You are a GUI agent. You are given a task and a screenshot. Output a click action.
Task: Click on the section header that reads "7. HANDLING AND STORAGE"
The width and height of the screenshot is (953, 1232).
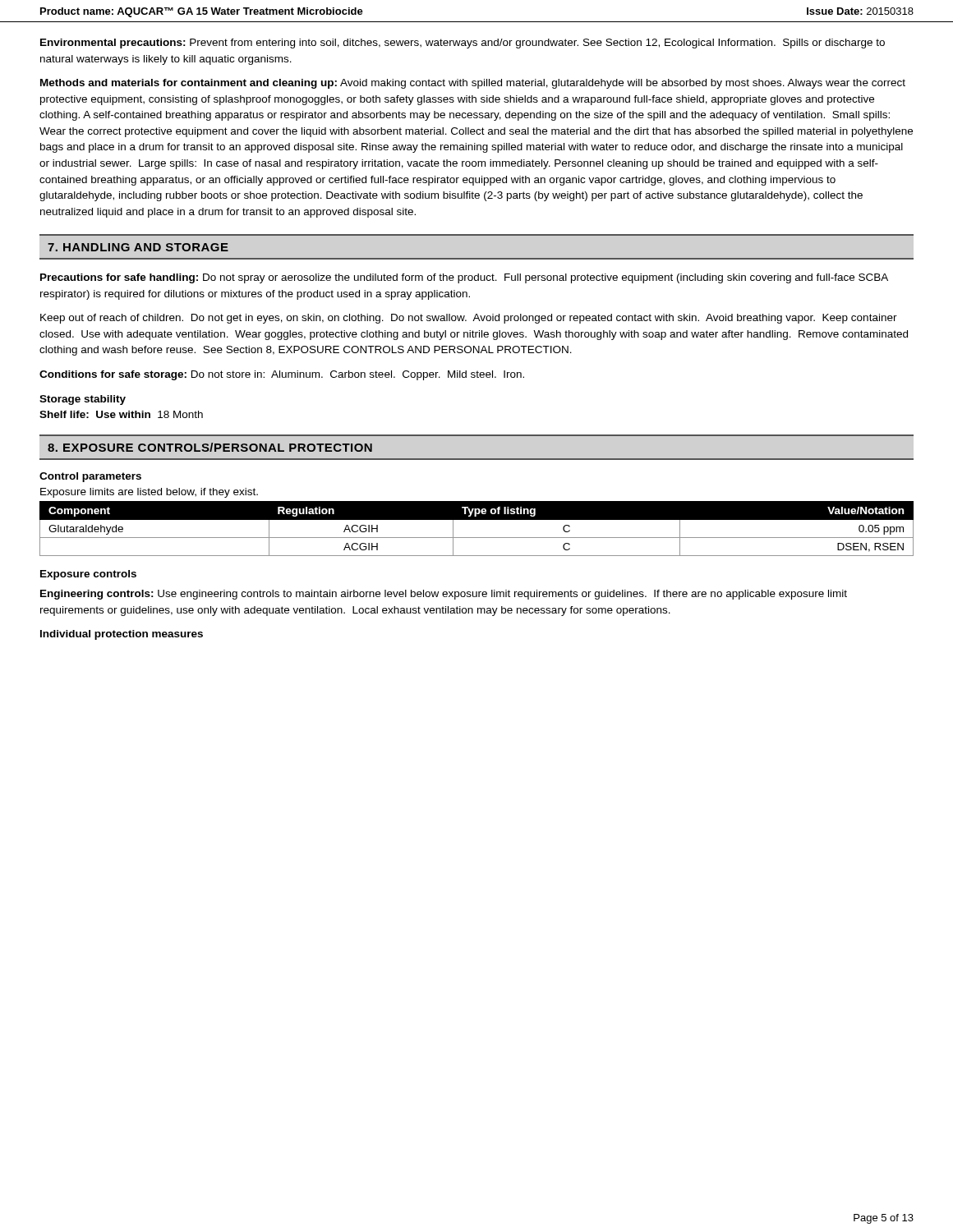point(138,247)
